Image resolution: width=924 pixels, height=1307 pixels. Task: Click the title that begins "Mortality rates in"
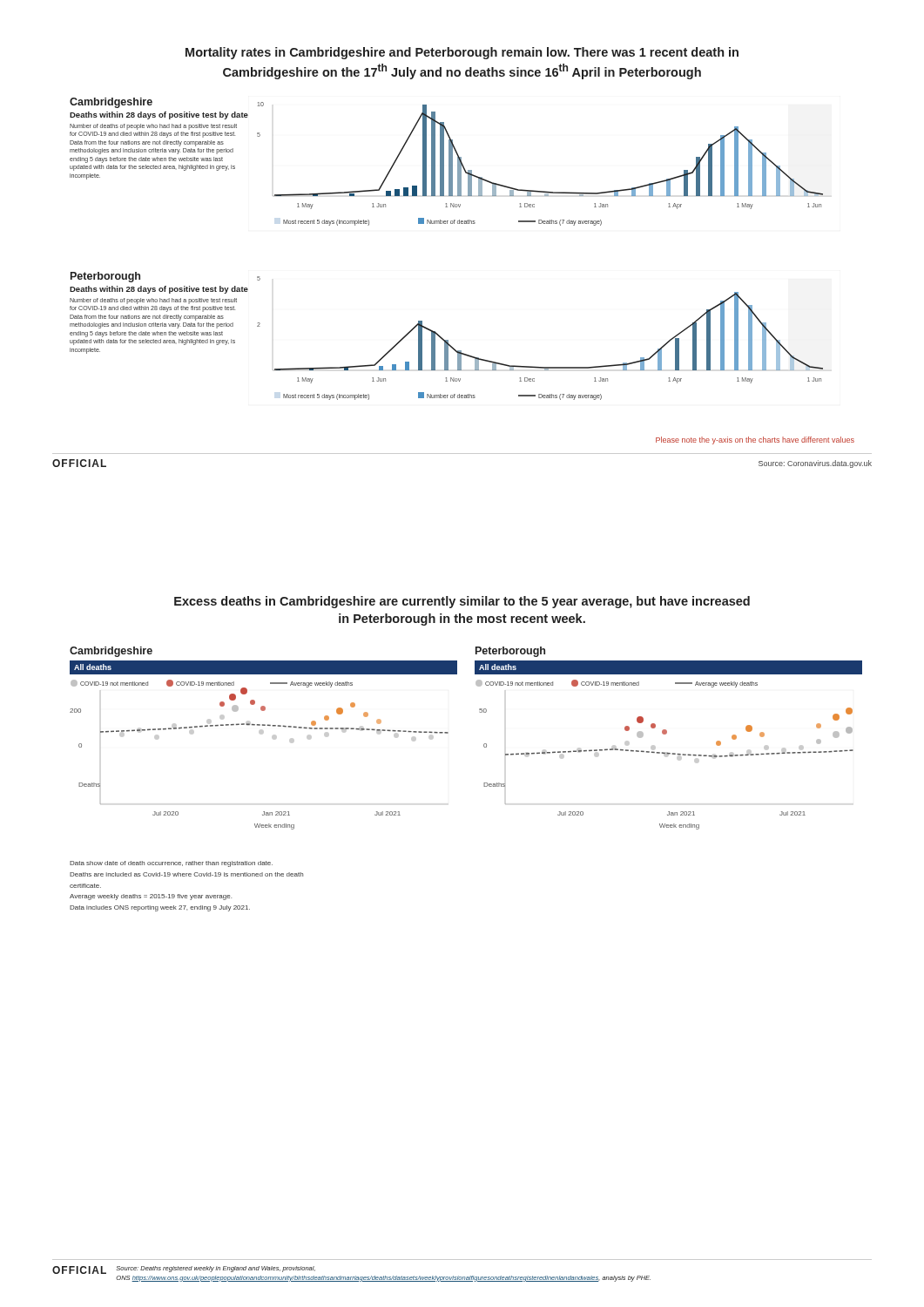462,62
